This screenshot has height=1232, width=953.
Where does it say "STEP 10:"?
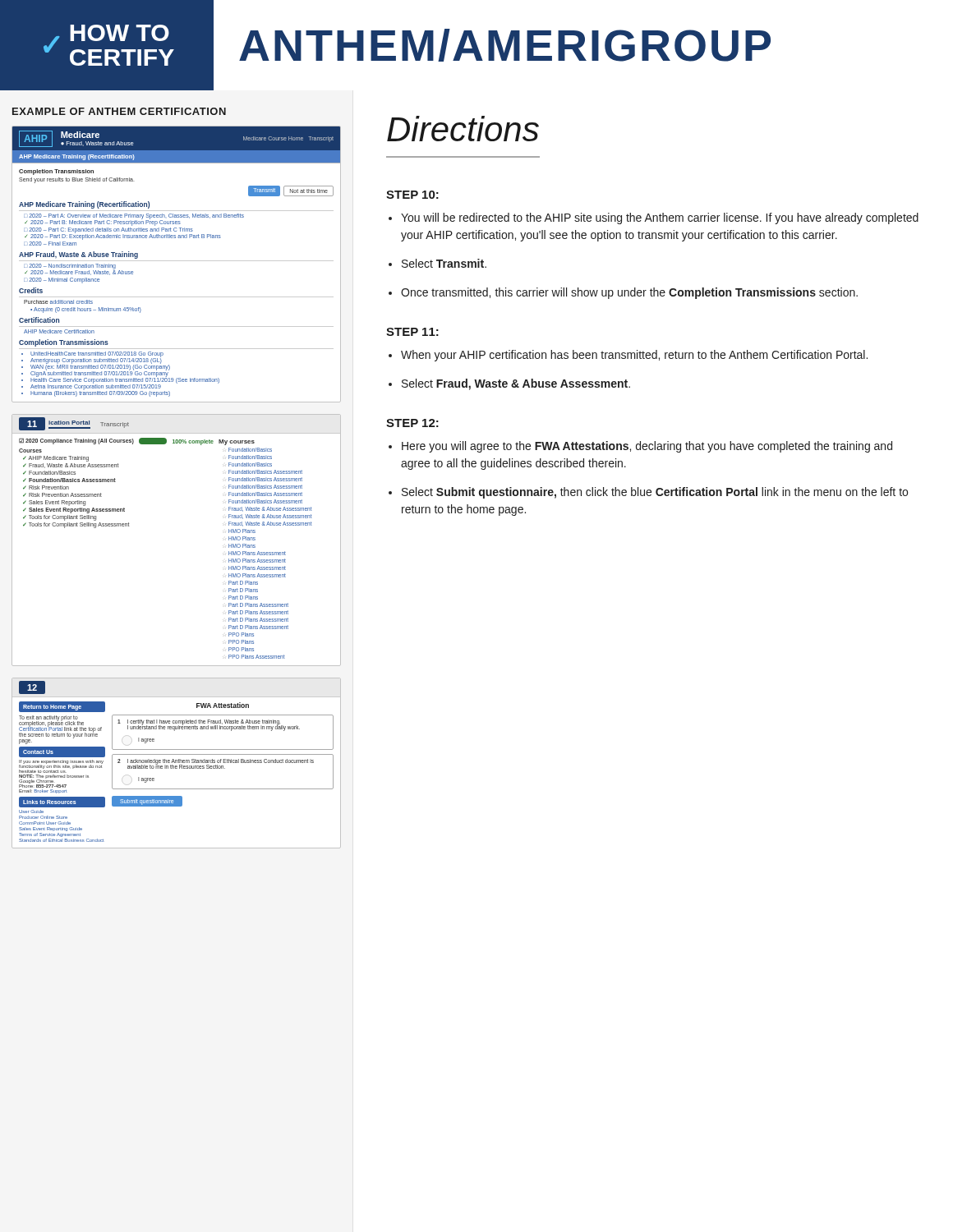pos(413,194)
